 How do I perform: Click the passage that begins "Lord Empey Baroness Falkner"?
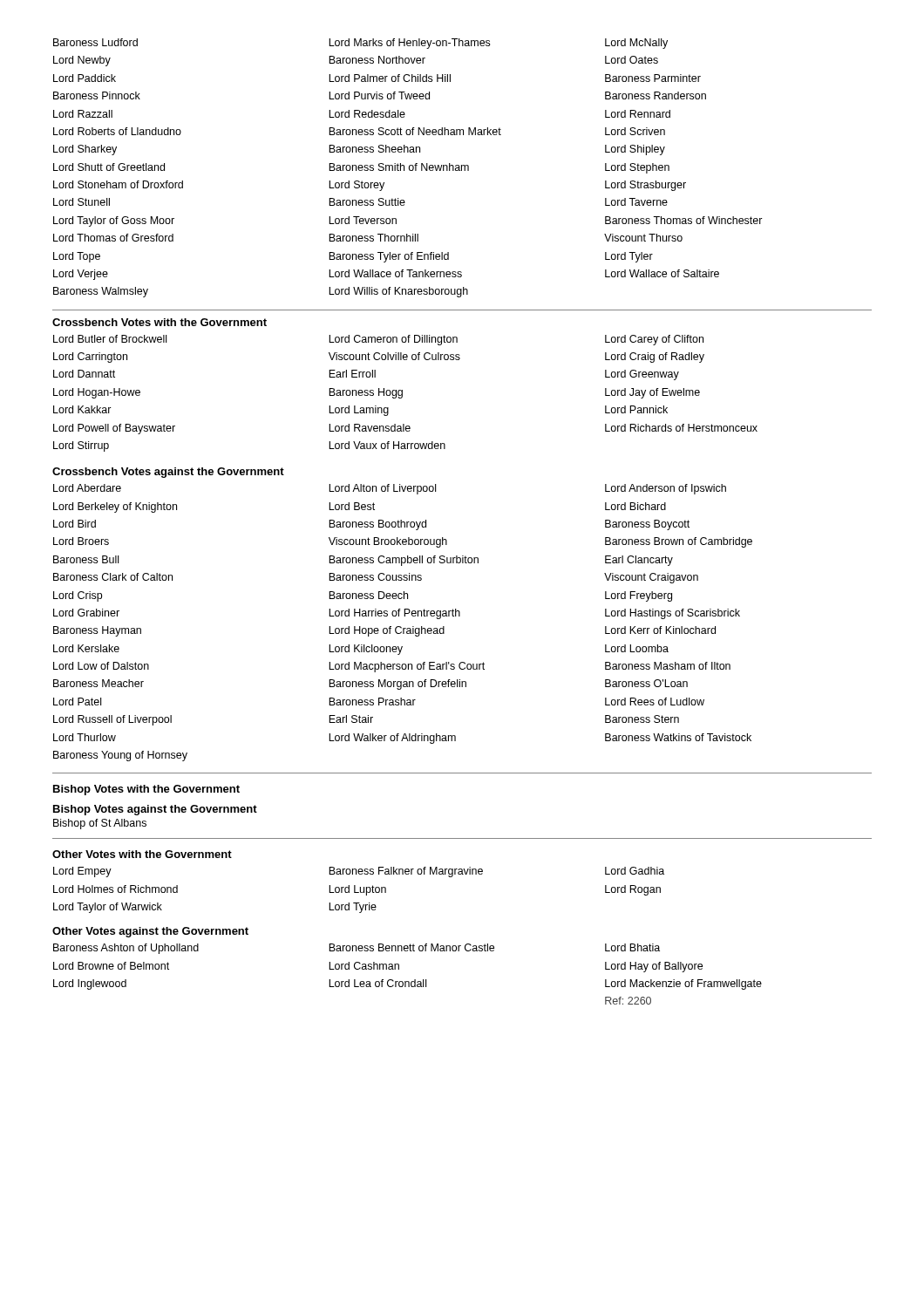pyautogui.click(x=359, y=872)
